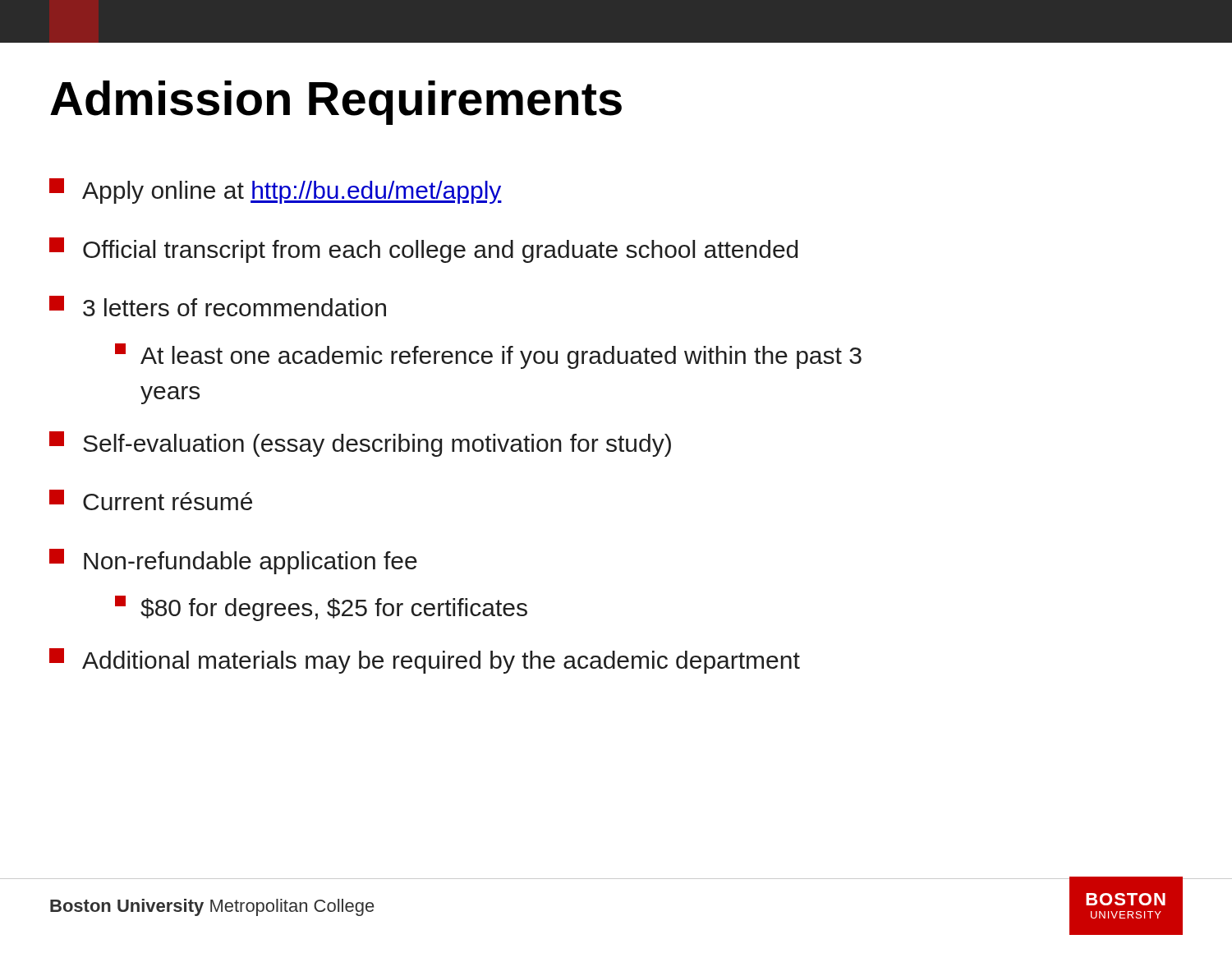Screen dimensions: 953x1232
Task: Find the region starting "Self-evaluation (essay describing"
Action: (x=361, y=443)
